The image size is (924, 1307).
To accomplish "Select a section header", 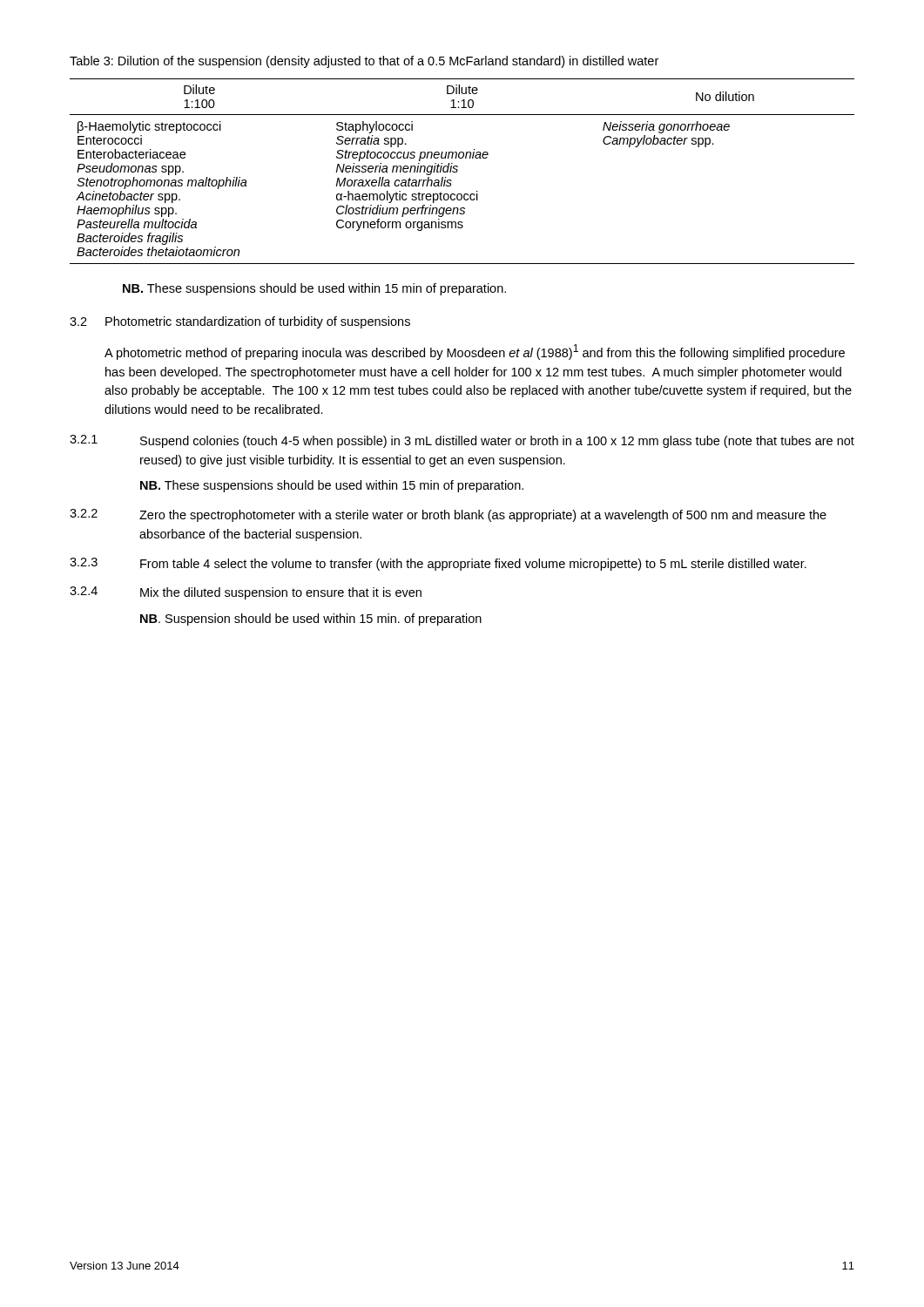I will (x=240, y=322).
